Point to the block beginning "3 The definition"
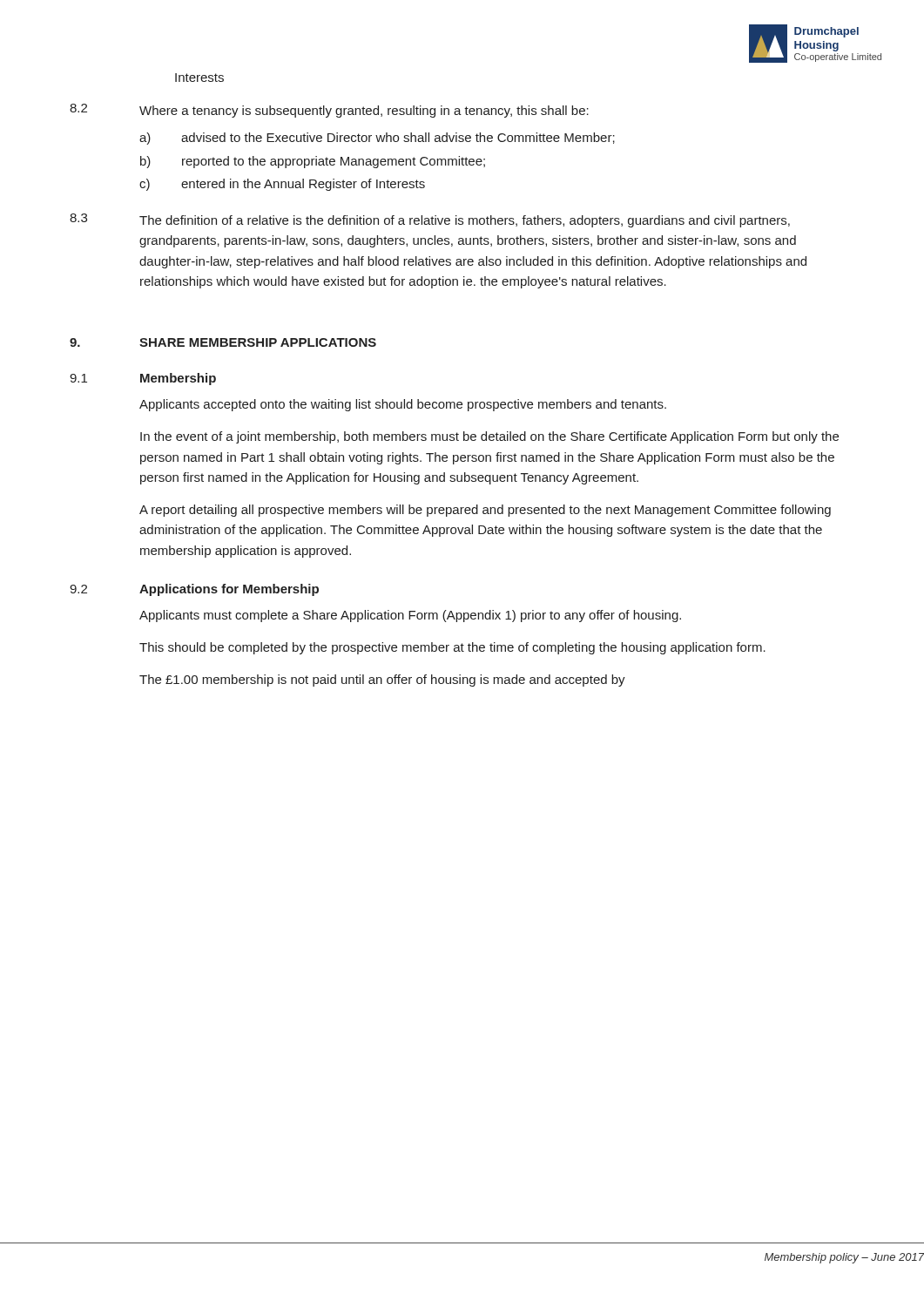 pos(462,251)
